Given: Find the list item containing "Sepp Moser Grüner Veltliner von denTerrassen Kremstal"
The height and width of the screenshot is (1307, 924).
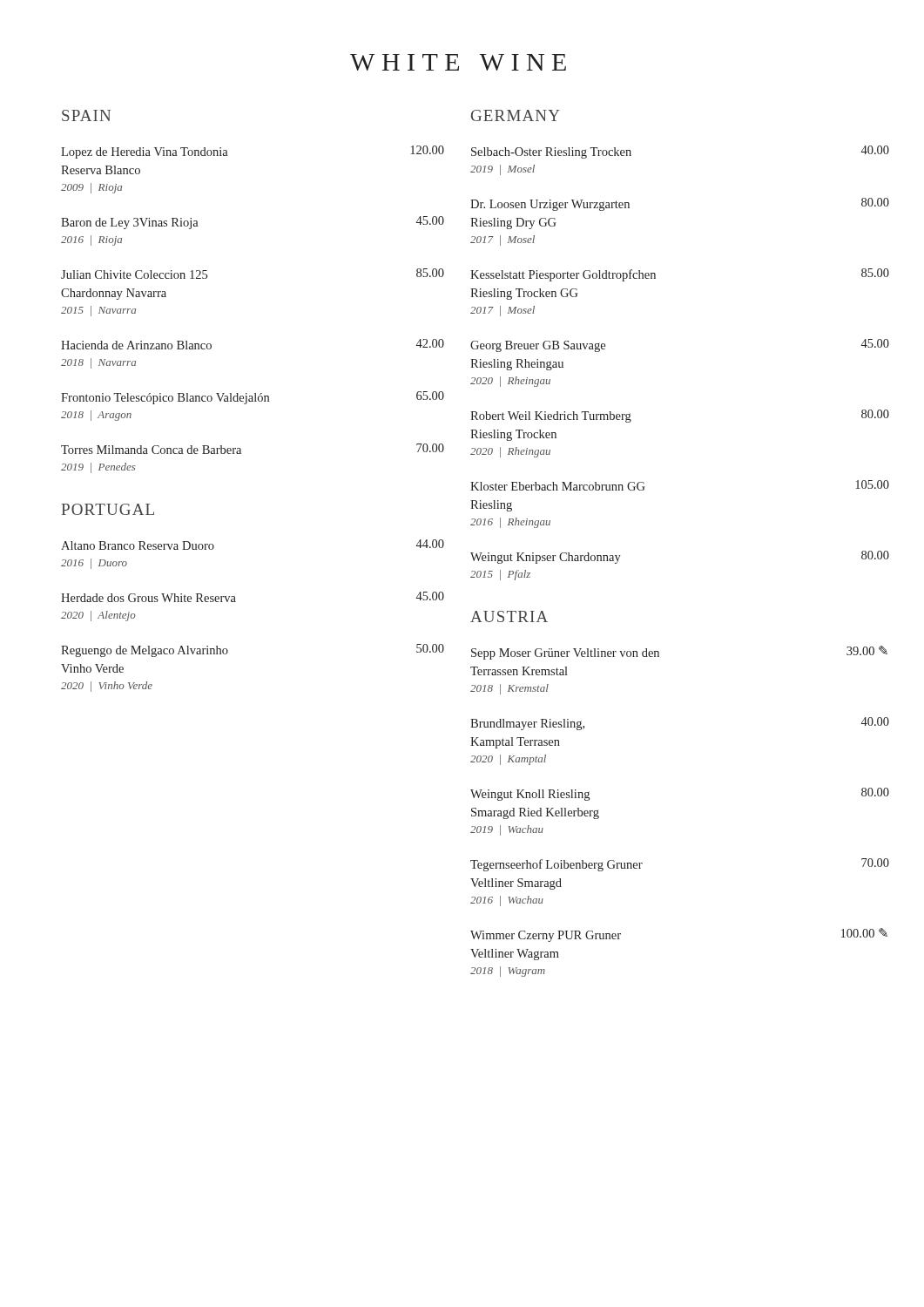Looking at the screenshot, I should click(567, 652).
